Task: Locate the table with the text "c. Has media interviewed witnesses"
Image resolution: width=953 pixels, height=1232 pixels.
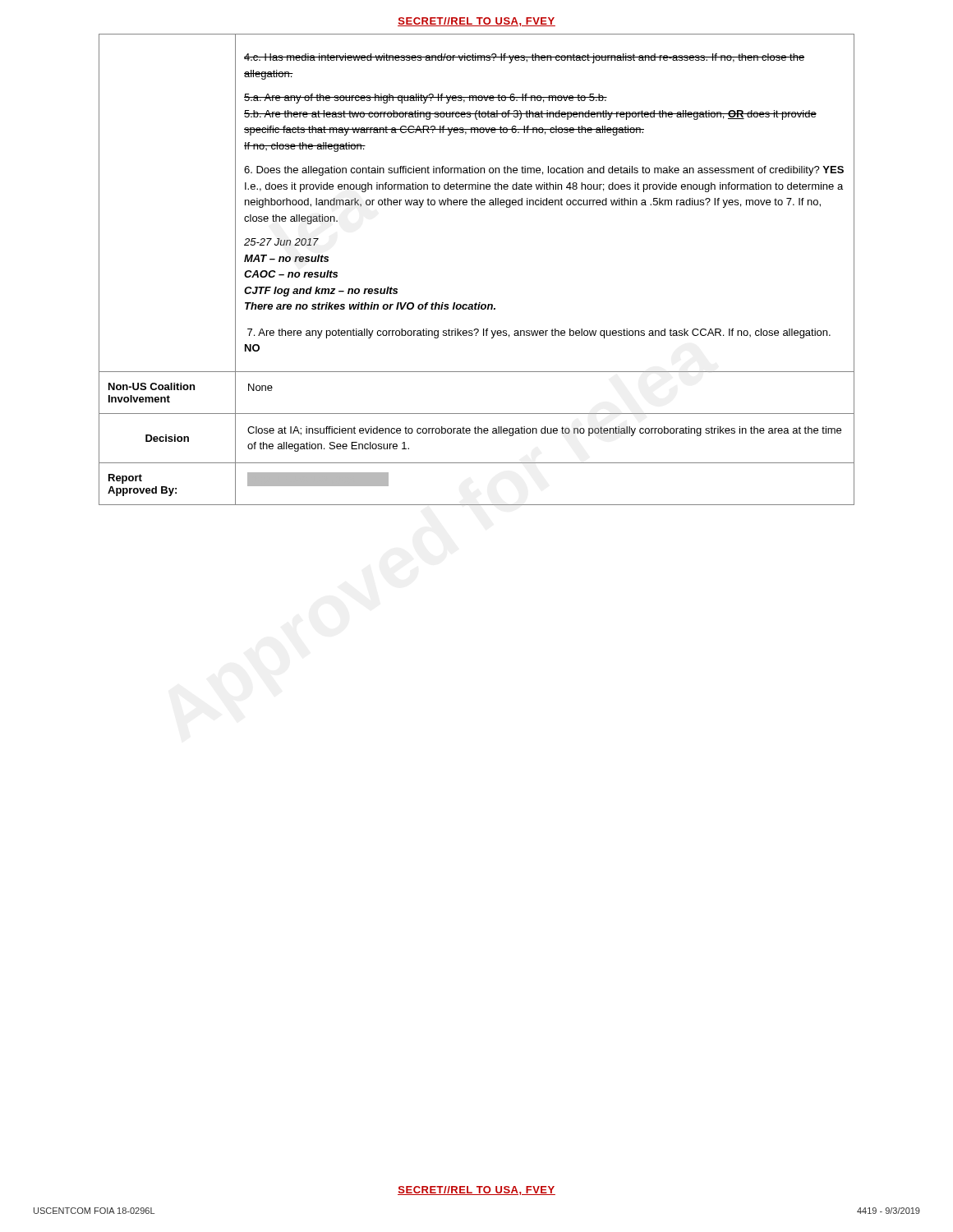Action: pos(476,269)
